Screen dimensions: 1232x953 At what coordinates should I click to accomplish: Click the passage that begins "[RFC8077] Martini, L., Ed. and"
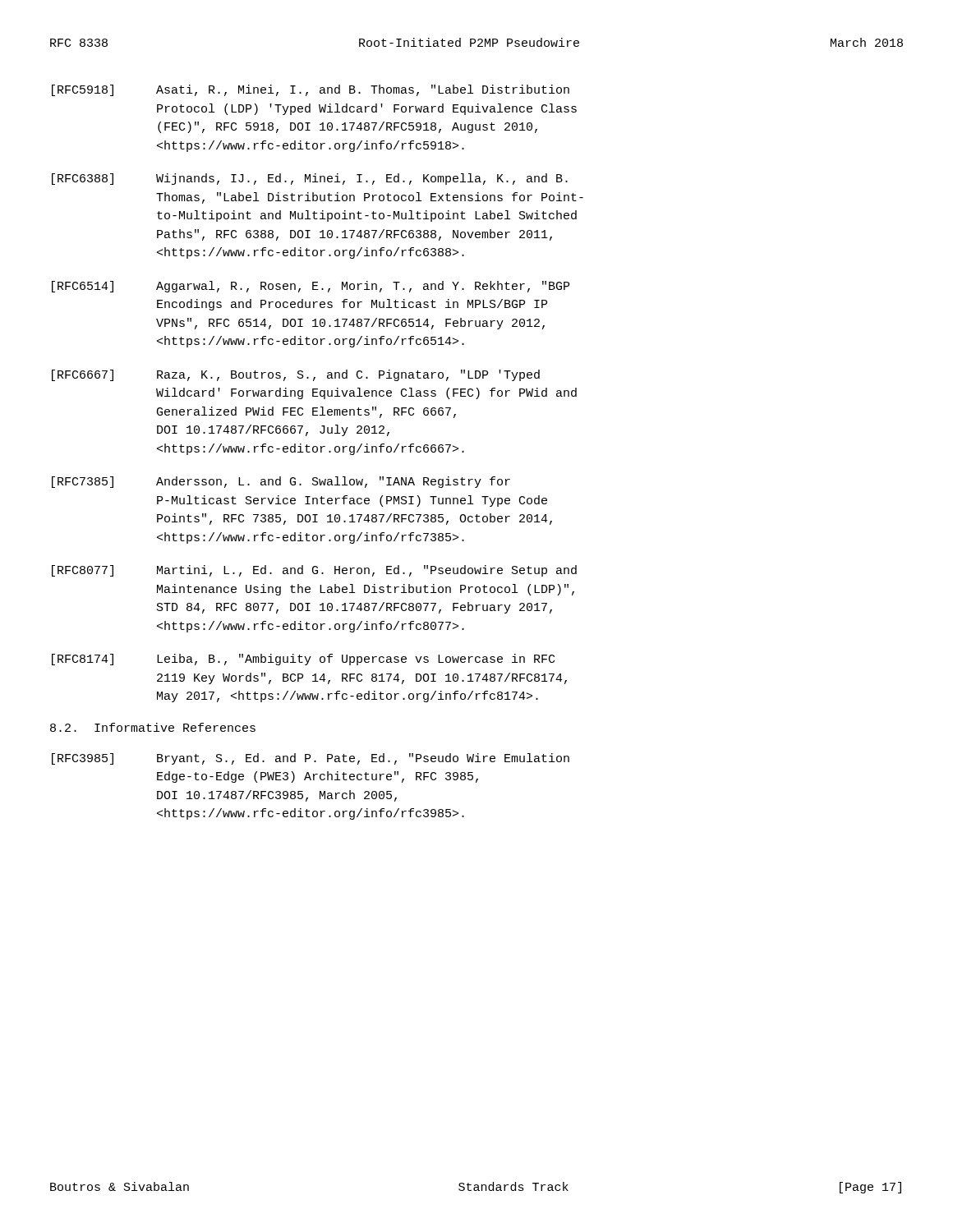(476, 600)
